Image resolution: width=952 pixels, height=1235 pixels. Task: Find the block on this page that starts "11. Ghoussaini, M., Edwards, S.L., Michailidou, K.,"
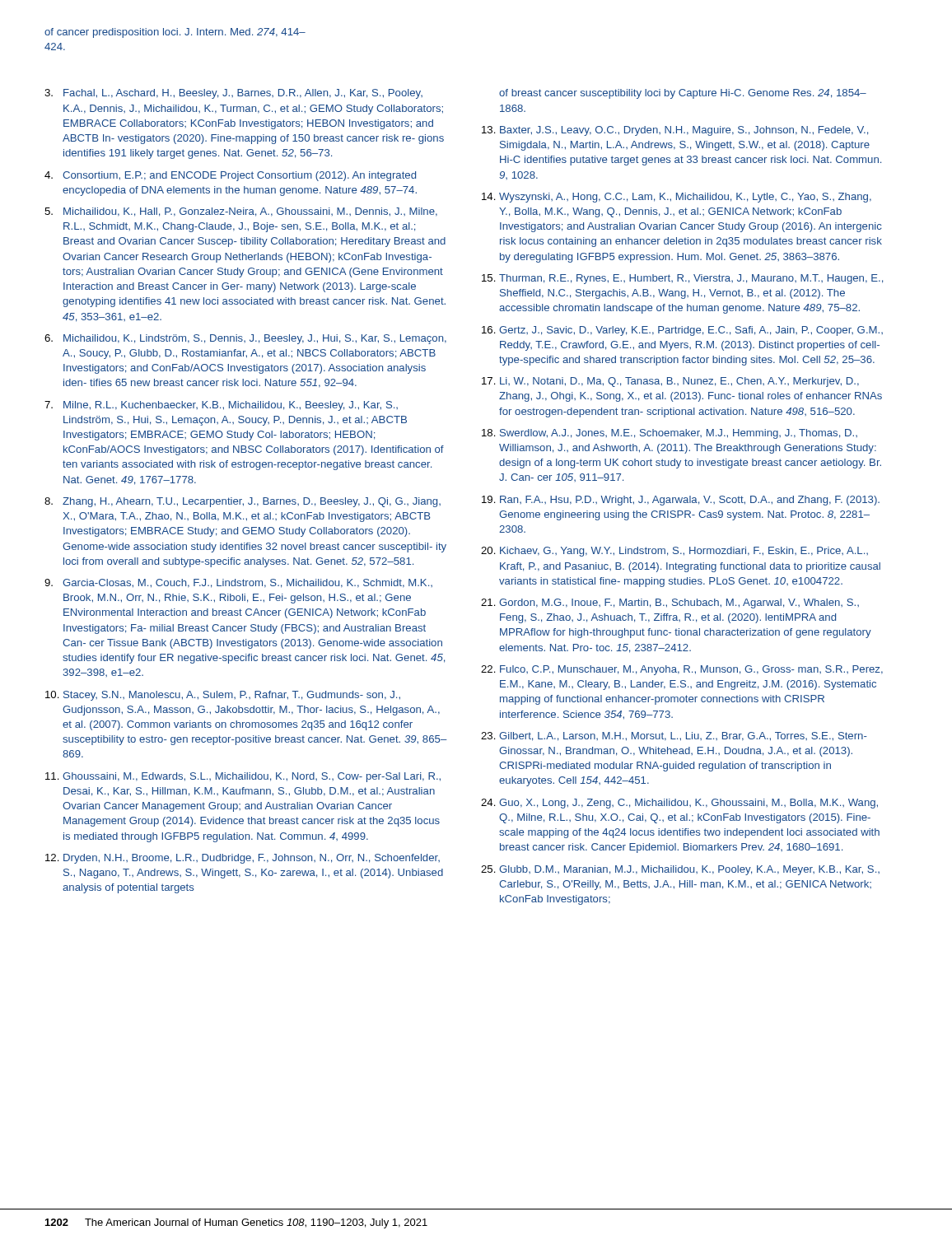pos(246,806)
